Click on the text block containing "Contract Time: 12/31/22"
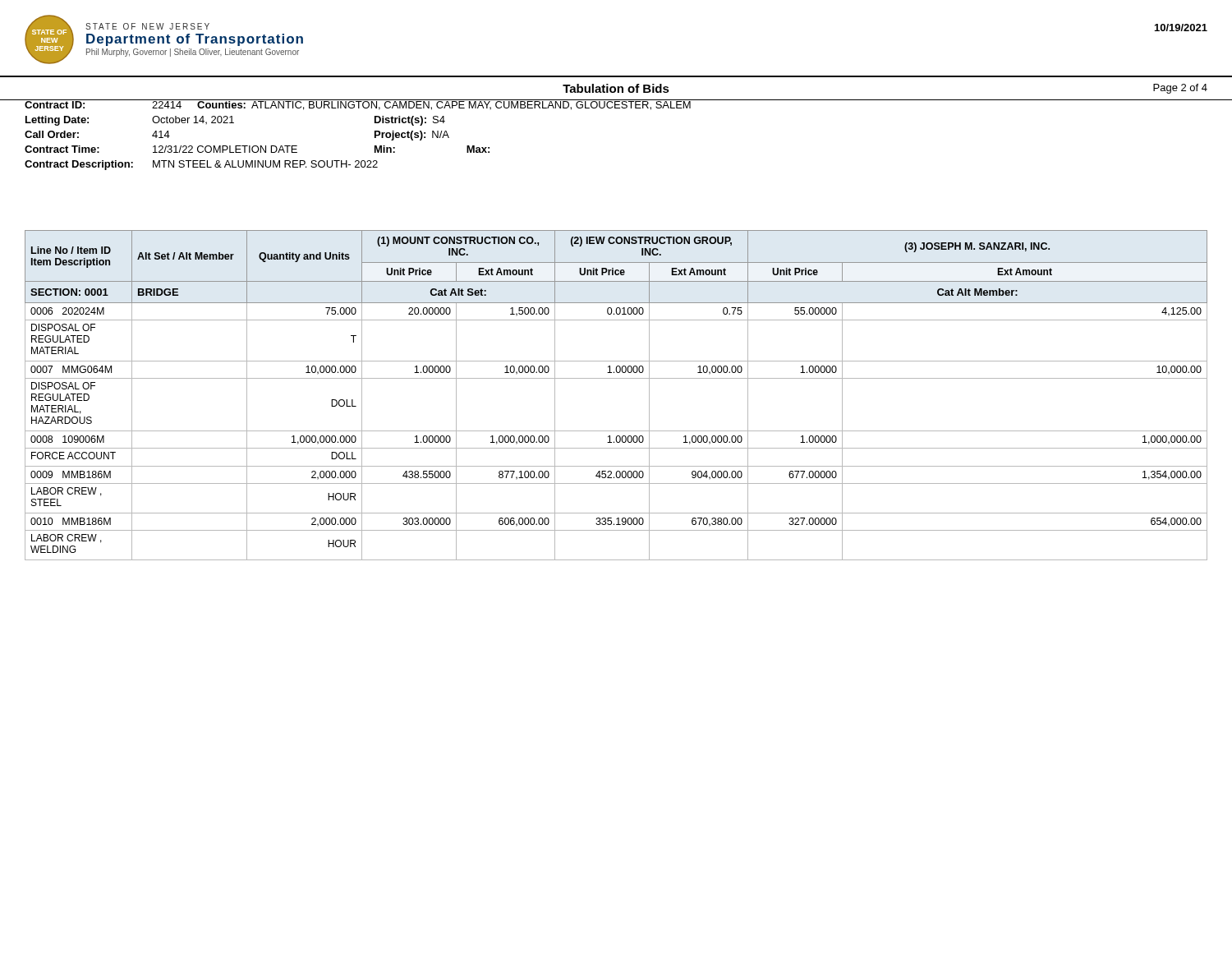Screen dimensions: 953x1232 (258, 149)
